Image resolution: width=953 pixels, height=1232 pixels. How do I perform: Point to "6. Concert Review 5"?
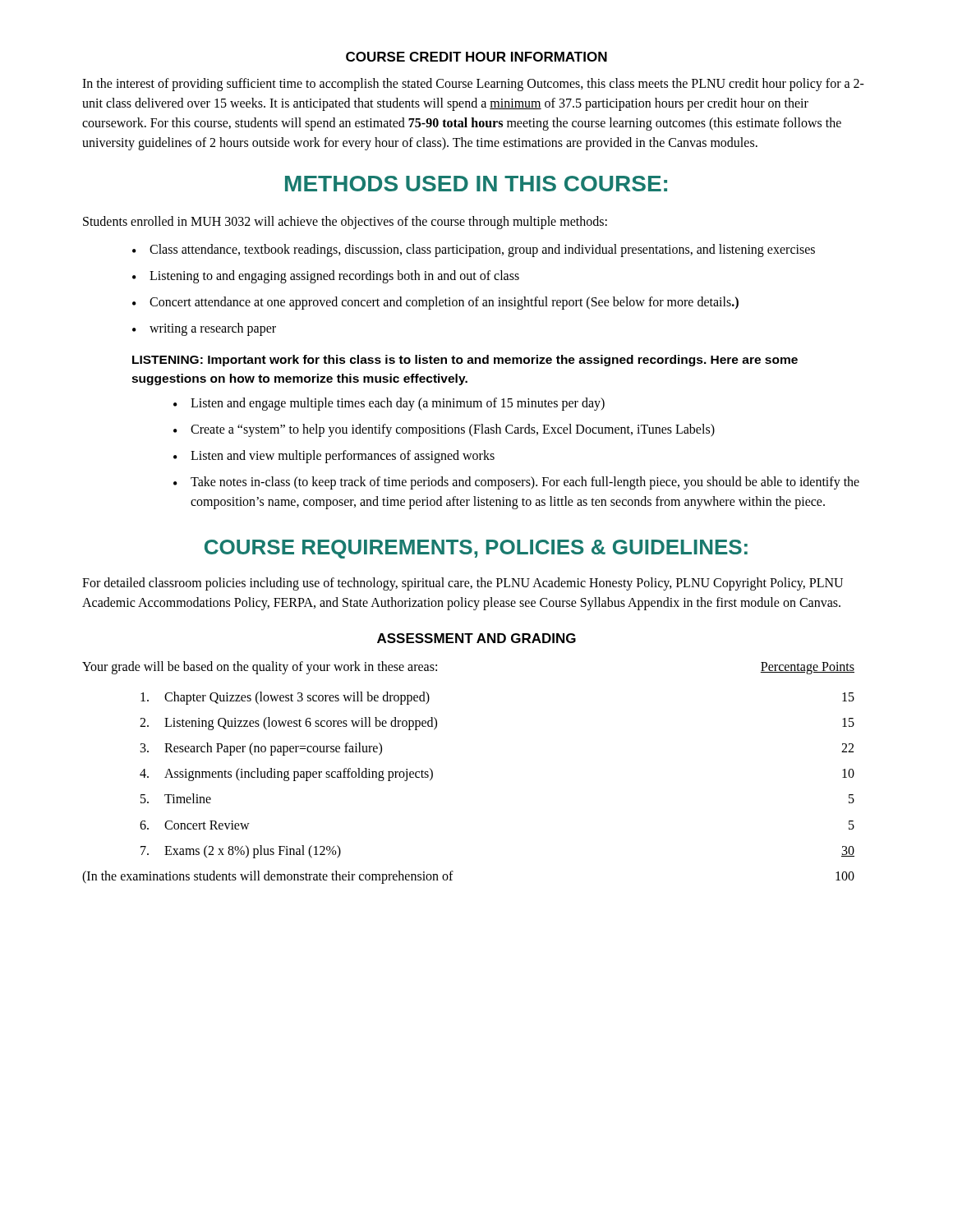point(199,825)
